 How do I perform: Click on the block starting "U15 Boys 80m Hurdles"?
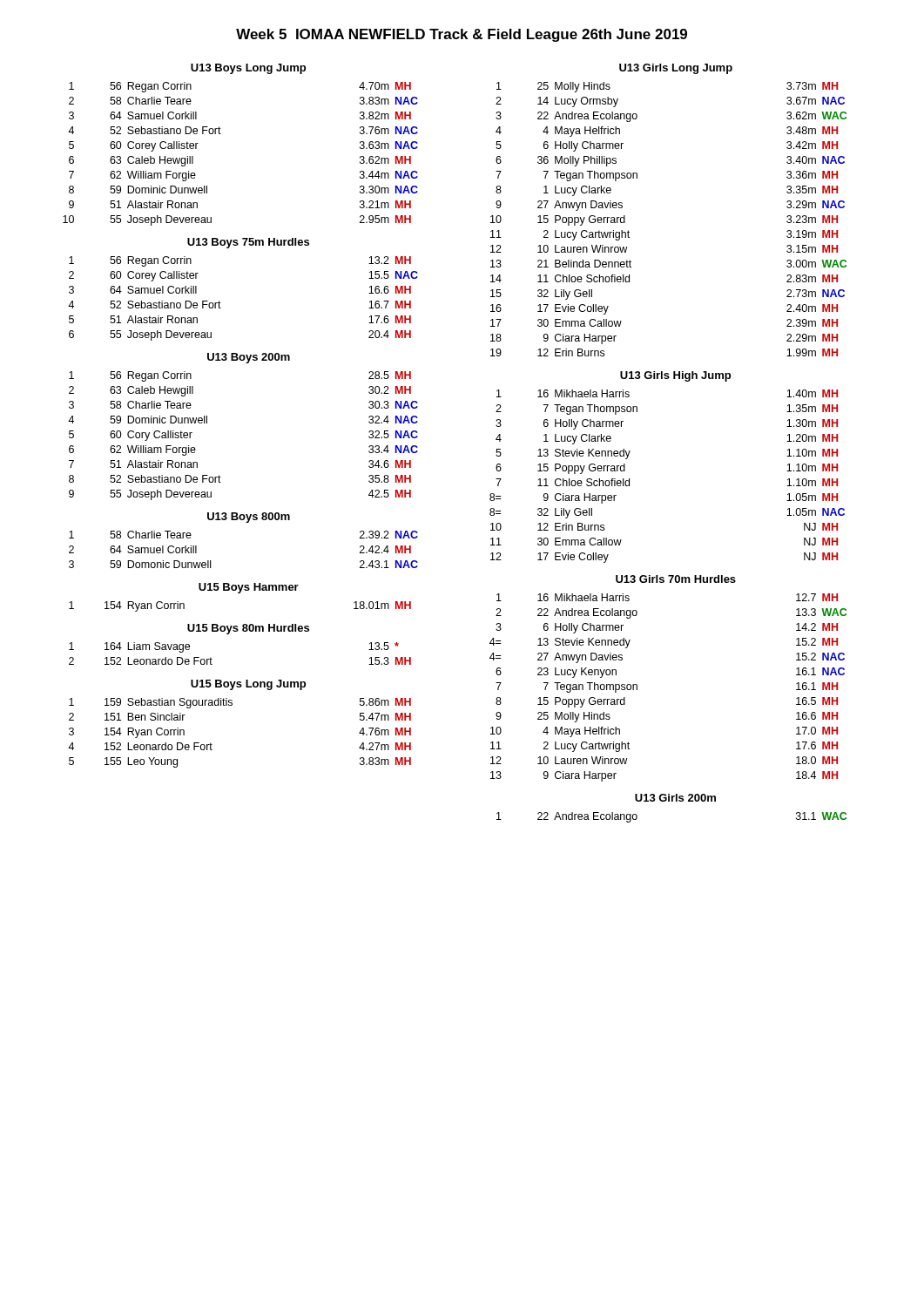pos(248,628)
